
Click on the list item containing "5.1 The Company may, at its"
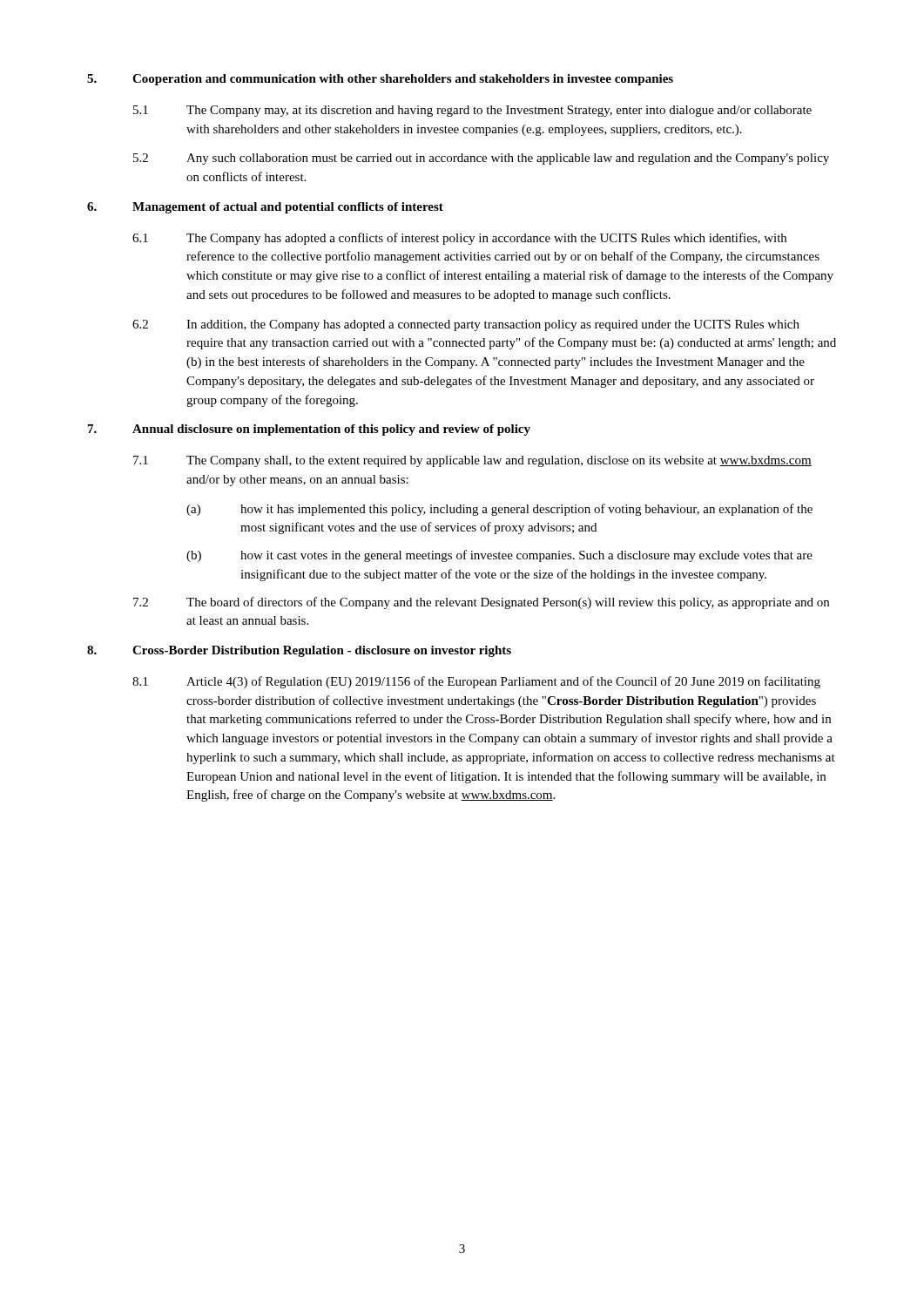coord(485,120)
